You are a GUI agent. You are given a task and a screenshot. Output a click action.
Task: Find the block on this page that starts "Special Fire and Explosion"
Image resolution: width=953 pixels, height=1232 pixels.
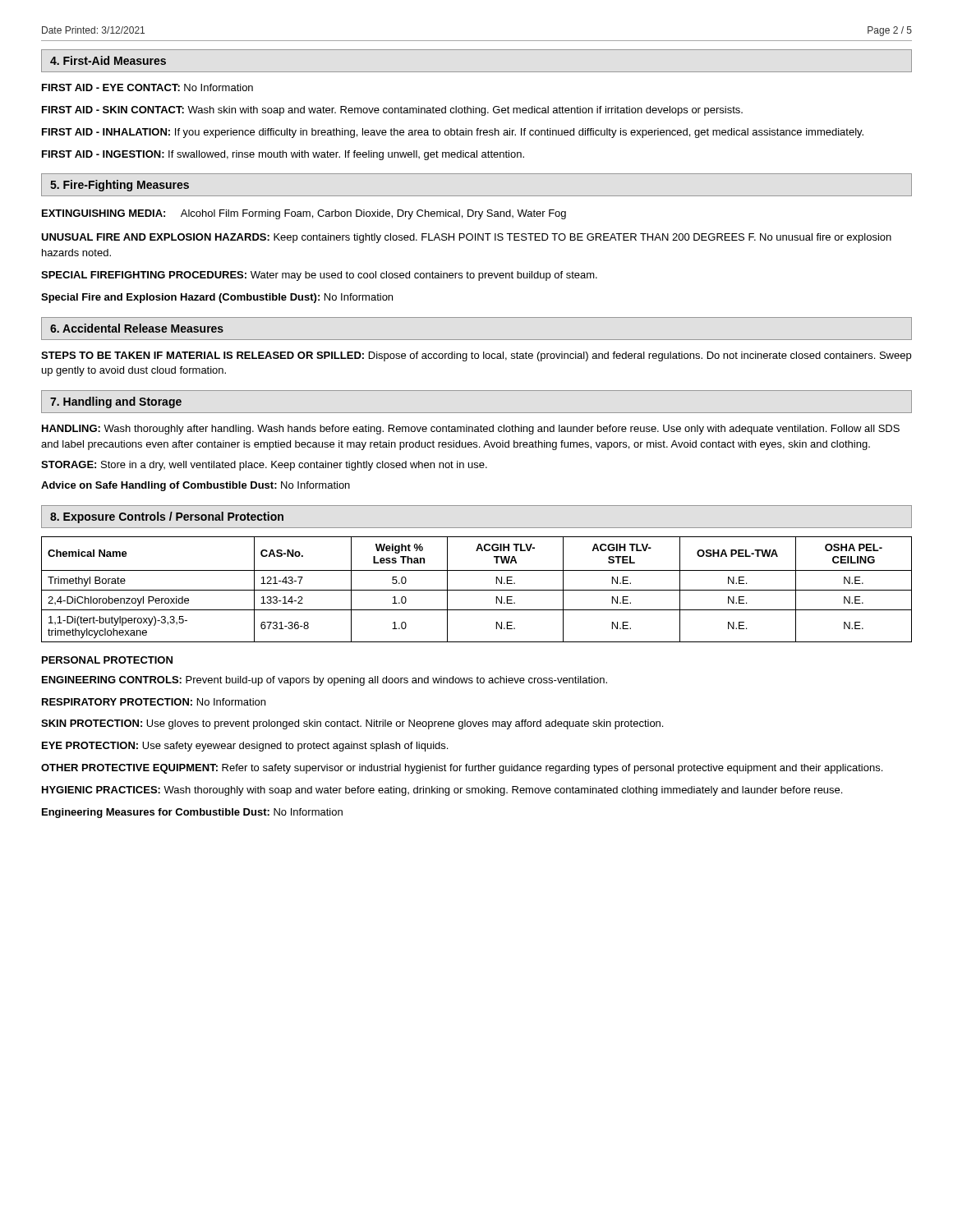(217, 297)
